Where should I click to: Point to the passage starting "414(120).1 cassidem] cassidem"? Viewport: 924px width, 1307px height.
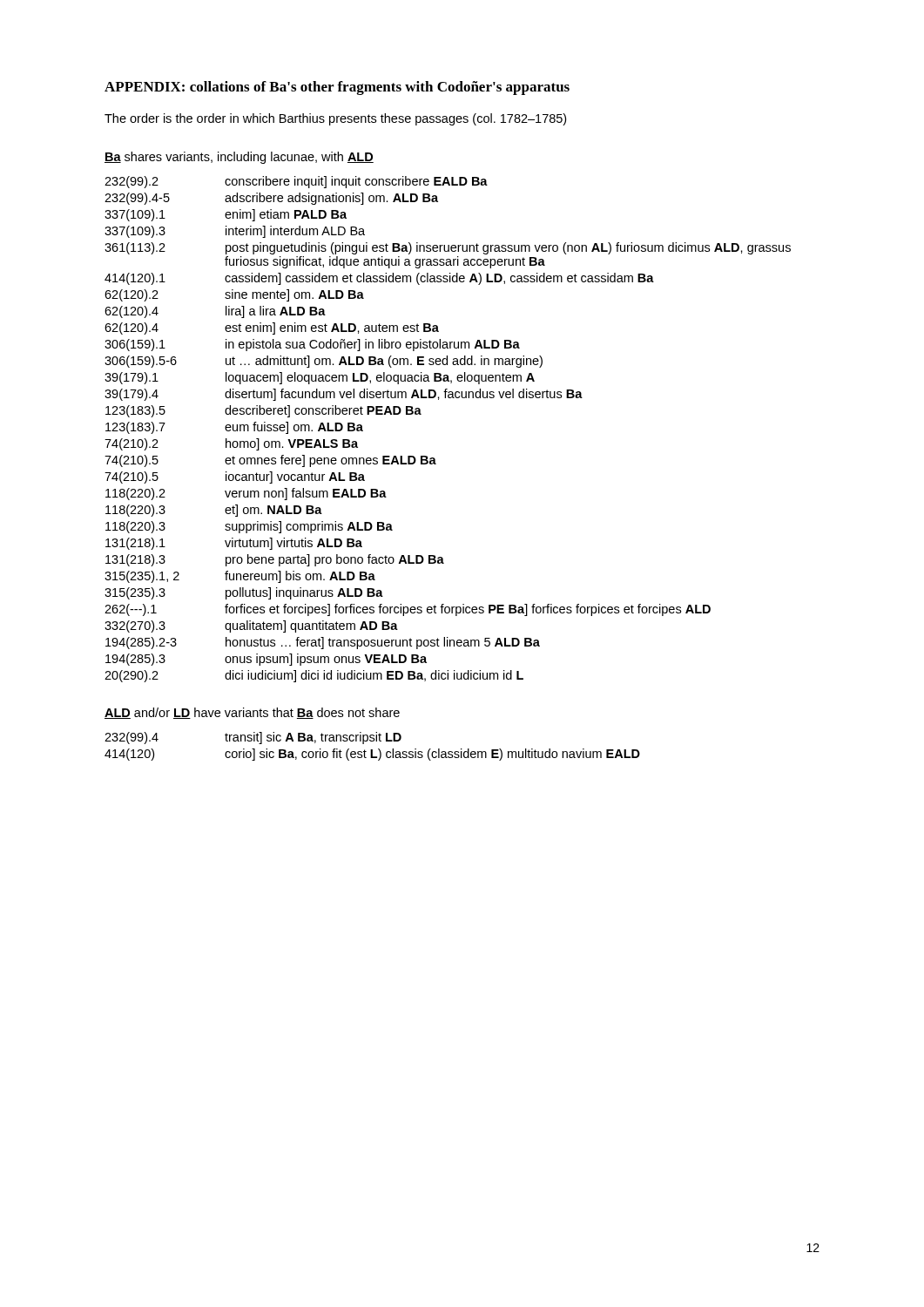[462, 278]
